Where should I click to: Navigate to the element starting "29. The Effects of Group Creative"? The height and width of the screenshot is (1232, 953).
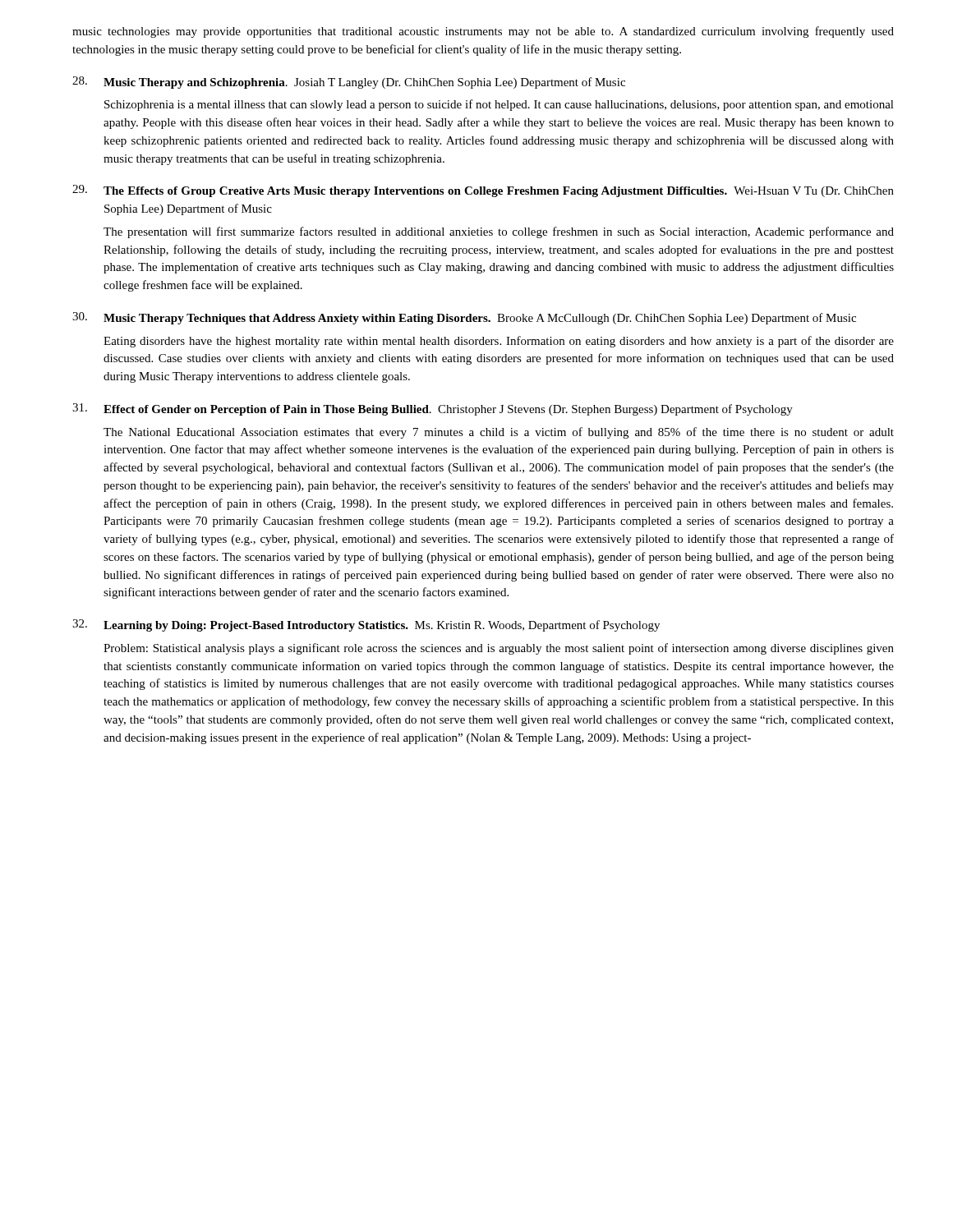point(483,200)
